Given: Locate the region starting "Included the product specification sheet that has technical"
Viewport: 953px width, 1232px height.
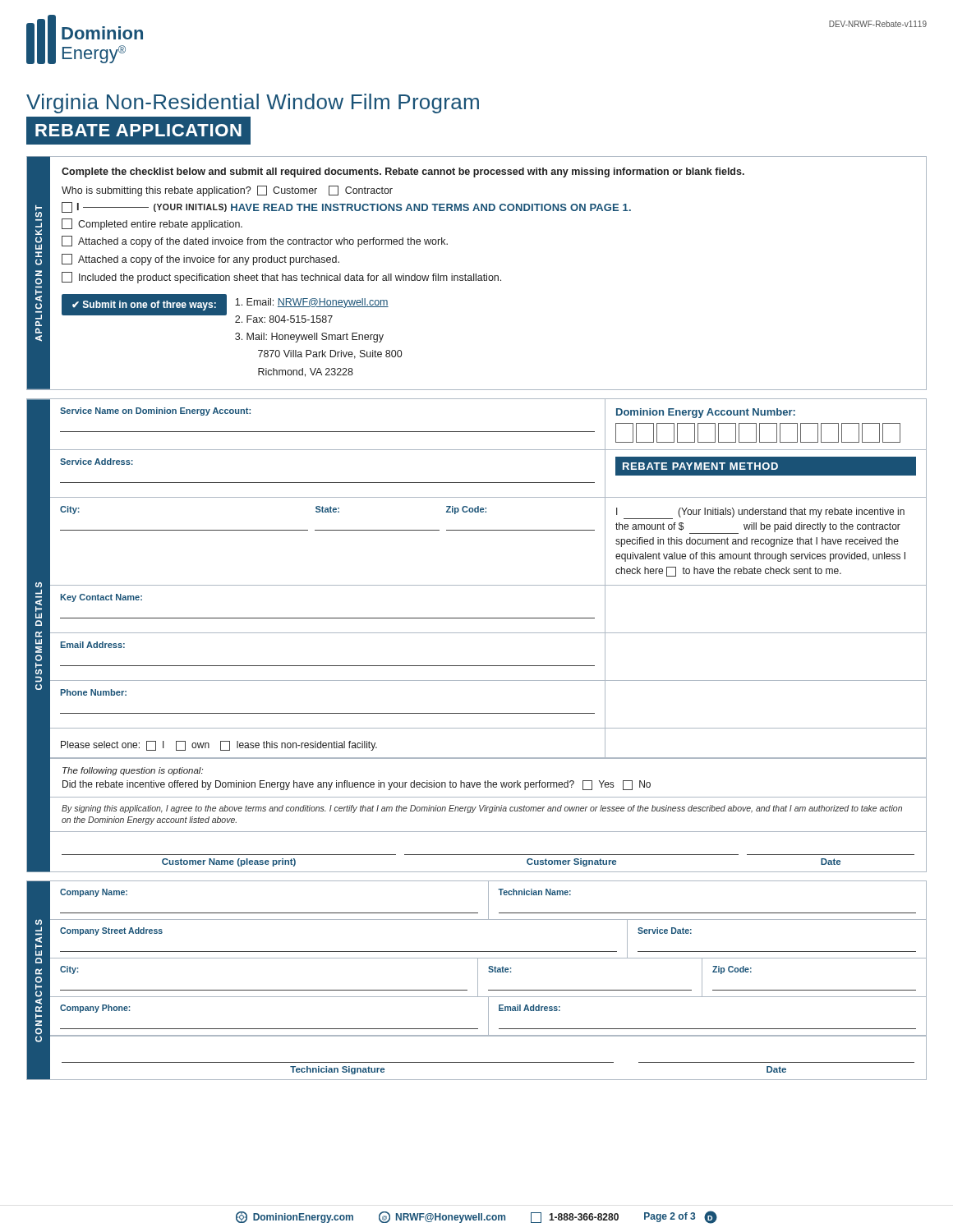Looking at the screenshot, I should (282, 278).
